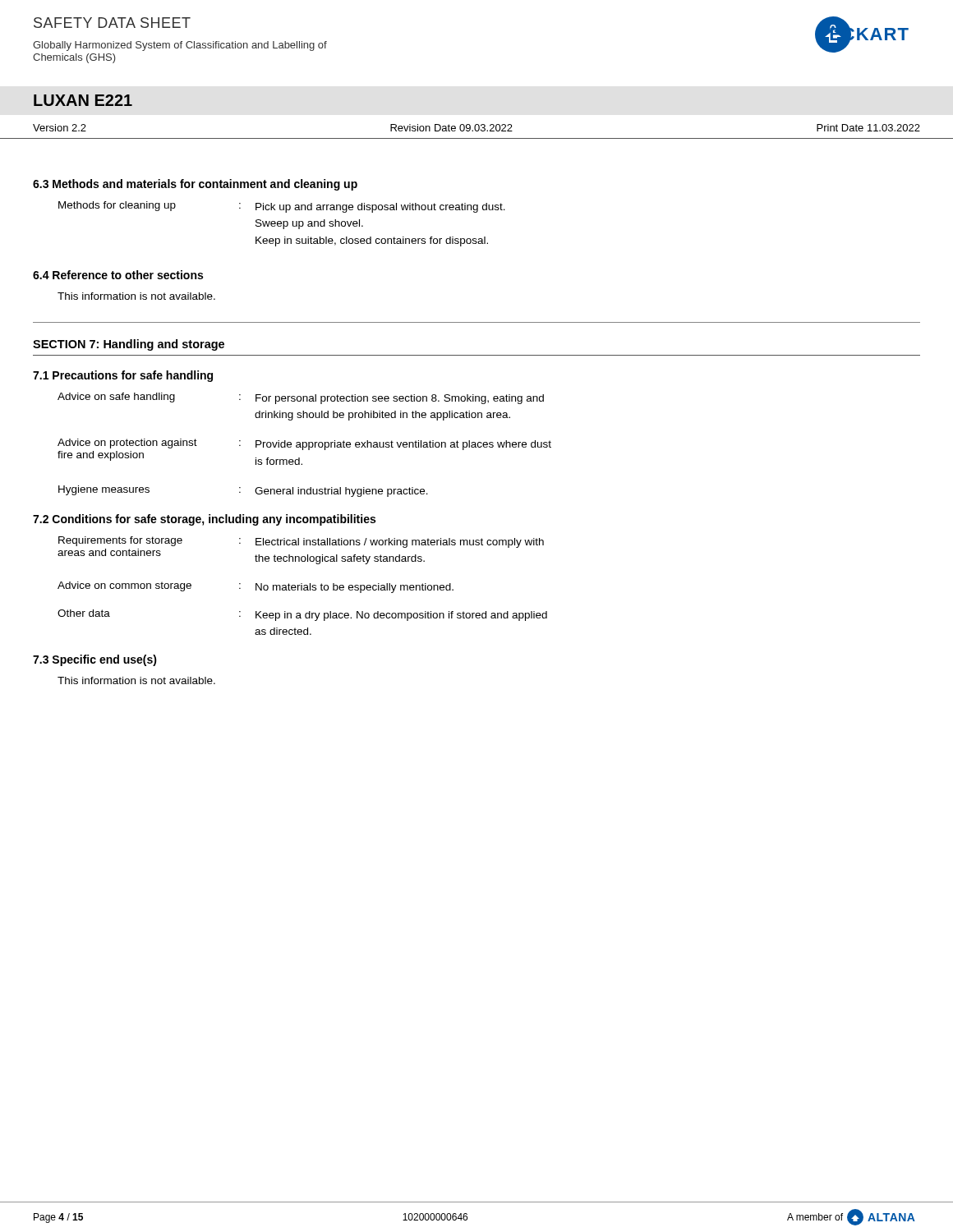The width and height of the screenshot is (953, 1232).
Task: Click the passage that begins "Hygiene measures : General industrial hygiene"
Action: pyautogui.click(x=243, y=491)
